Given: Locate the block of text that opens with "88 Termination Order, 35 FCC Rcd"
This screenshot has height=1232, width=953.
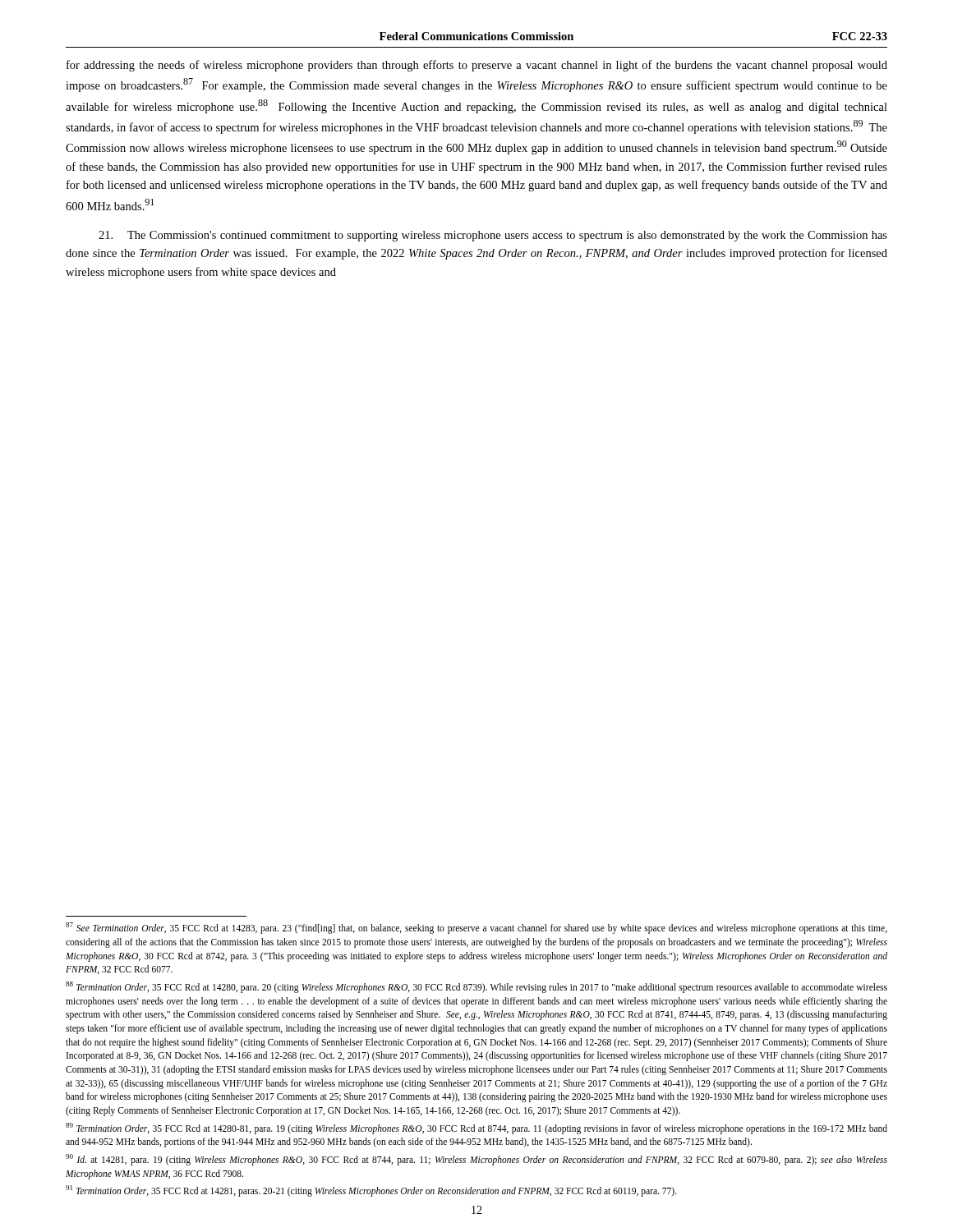Looking at the screenshot, I should point(476,1048).
